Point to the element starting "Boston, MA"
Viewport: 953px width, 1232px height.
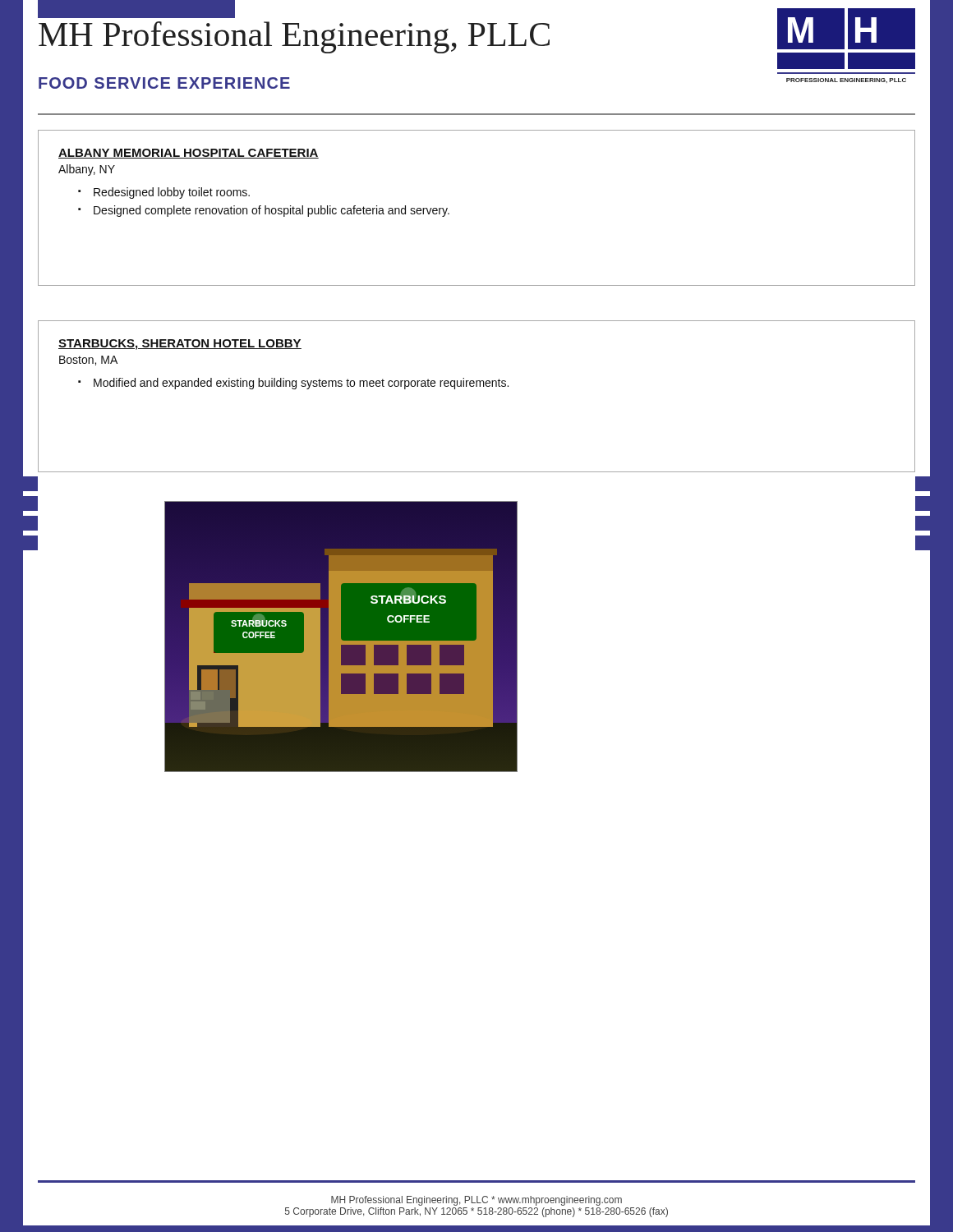point(88,360)
